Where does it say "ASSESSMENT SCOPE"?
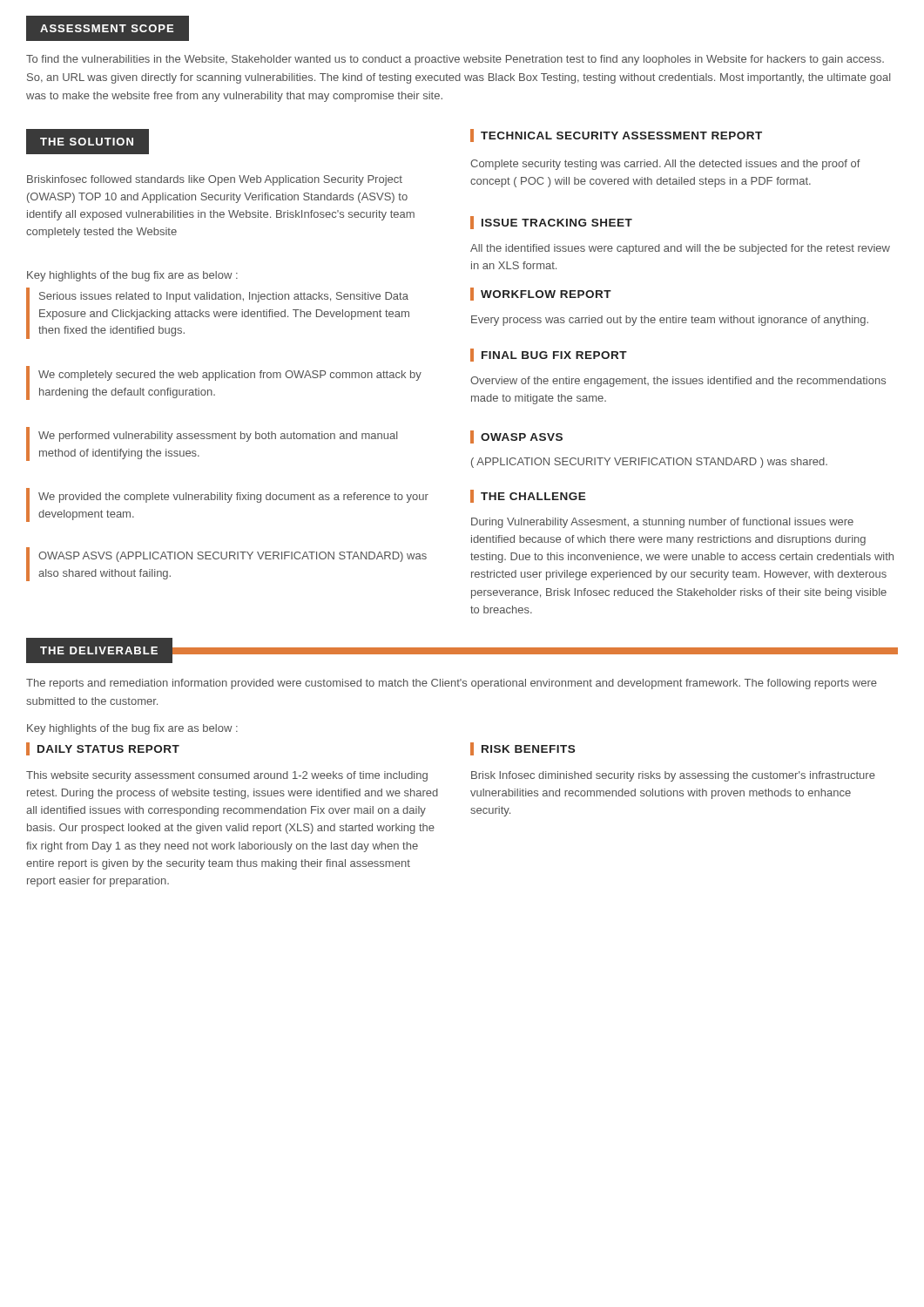This screenshot has height=1307, width=924. point(107,28)
